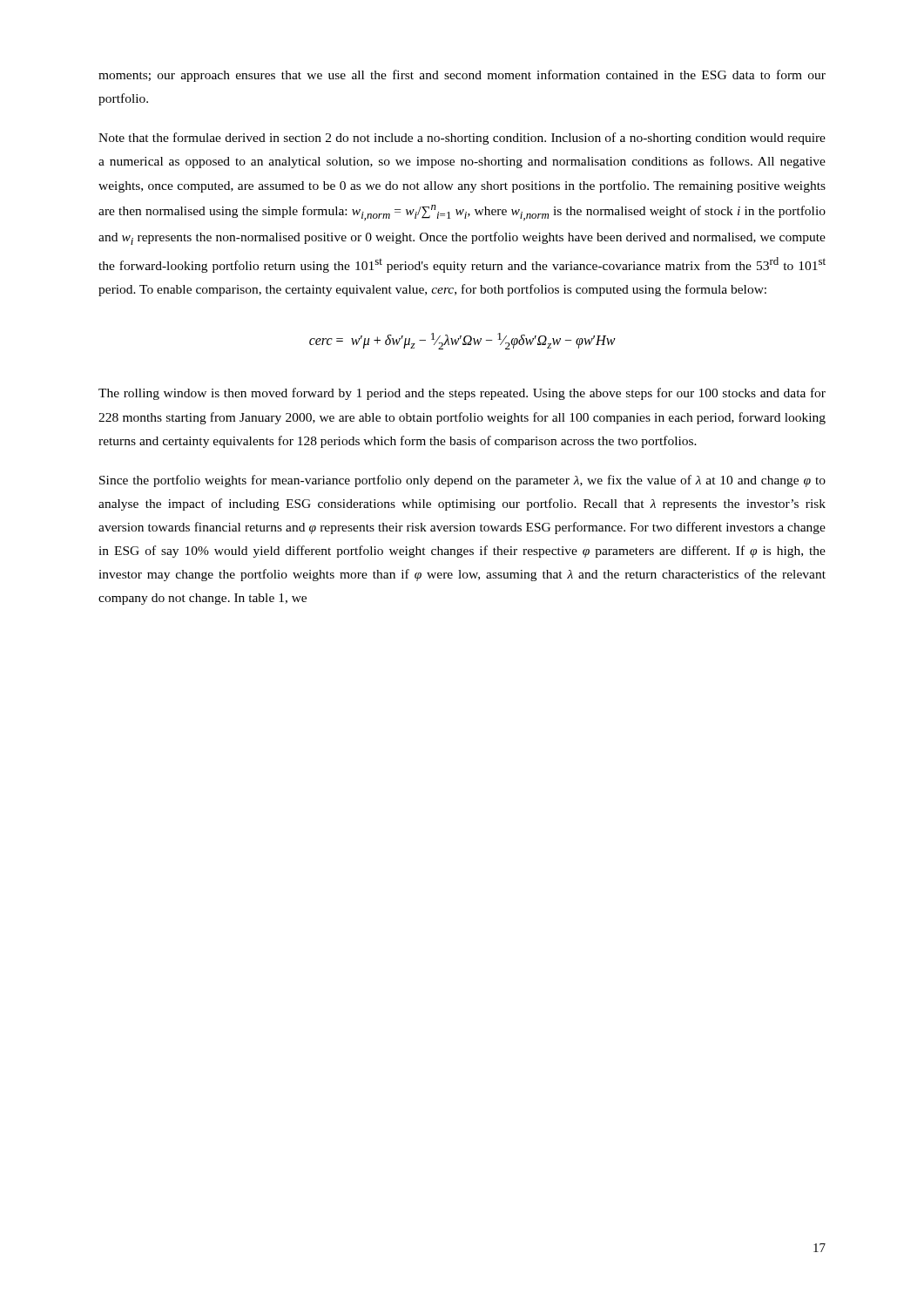This screenshot has width=924, height=1307.
Task: Point to the formula beginning "cerc = w′μ + δw′μz − 1⁄2λw′Ωw −"
Action: point(462,340)
